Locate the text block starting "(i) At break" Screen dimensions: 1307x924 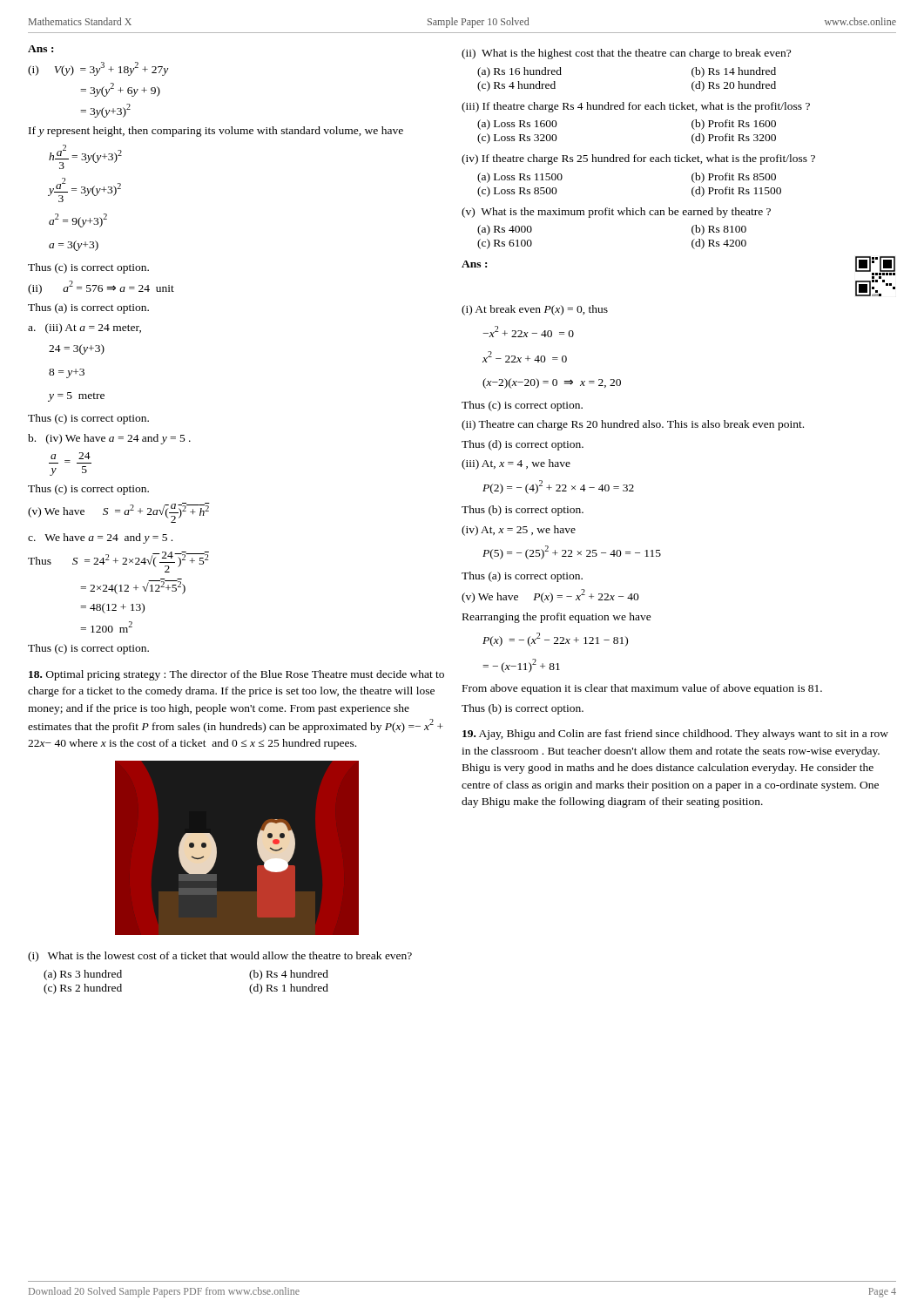click(535, 310)
